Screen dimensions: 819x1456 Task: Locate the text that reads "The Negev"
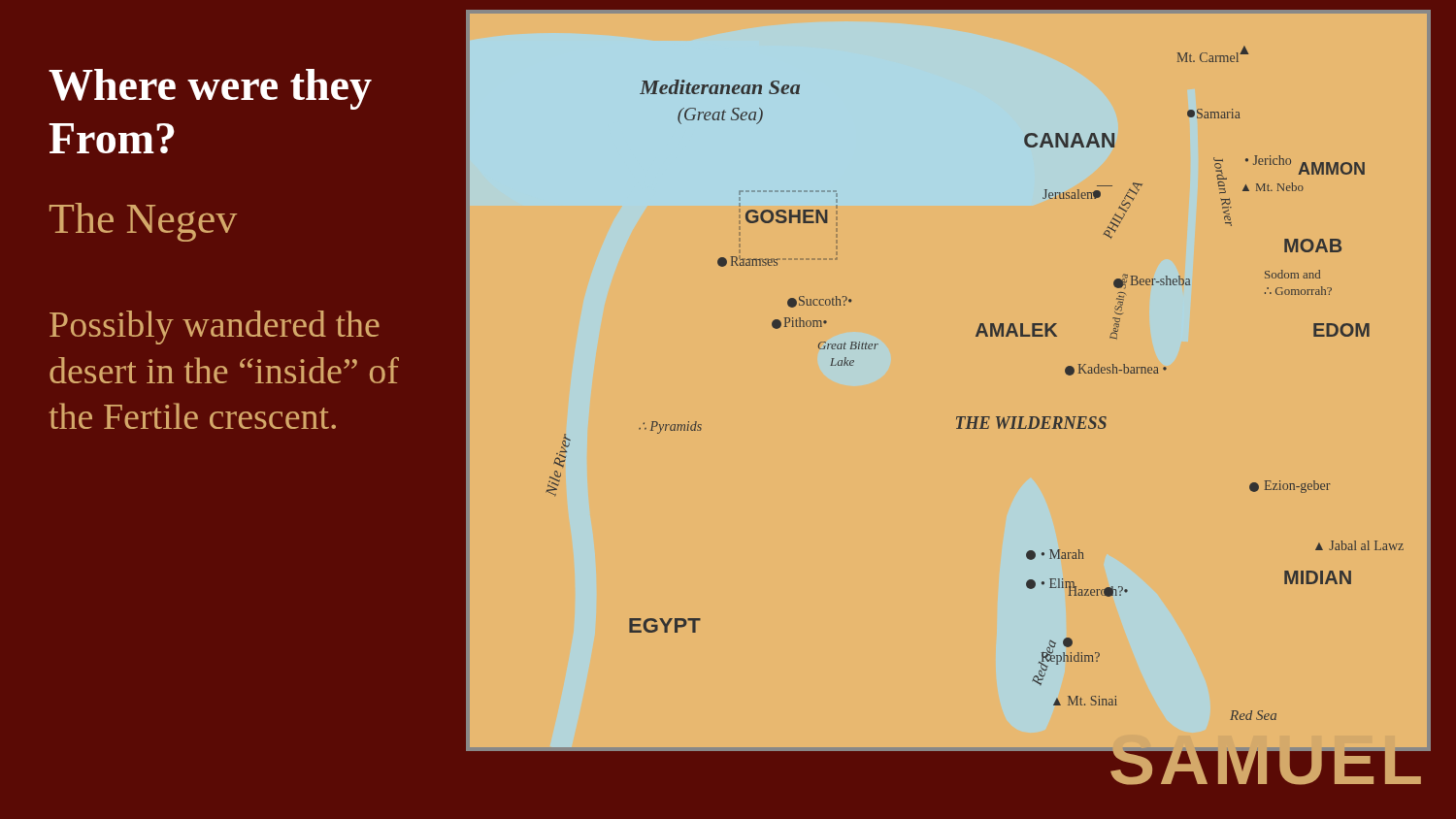coord(143,219)
